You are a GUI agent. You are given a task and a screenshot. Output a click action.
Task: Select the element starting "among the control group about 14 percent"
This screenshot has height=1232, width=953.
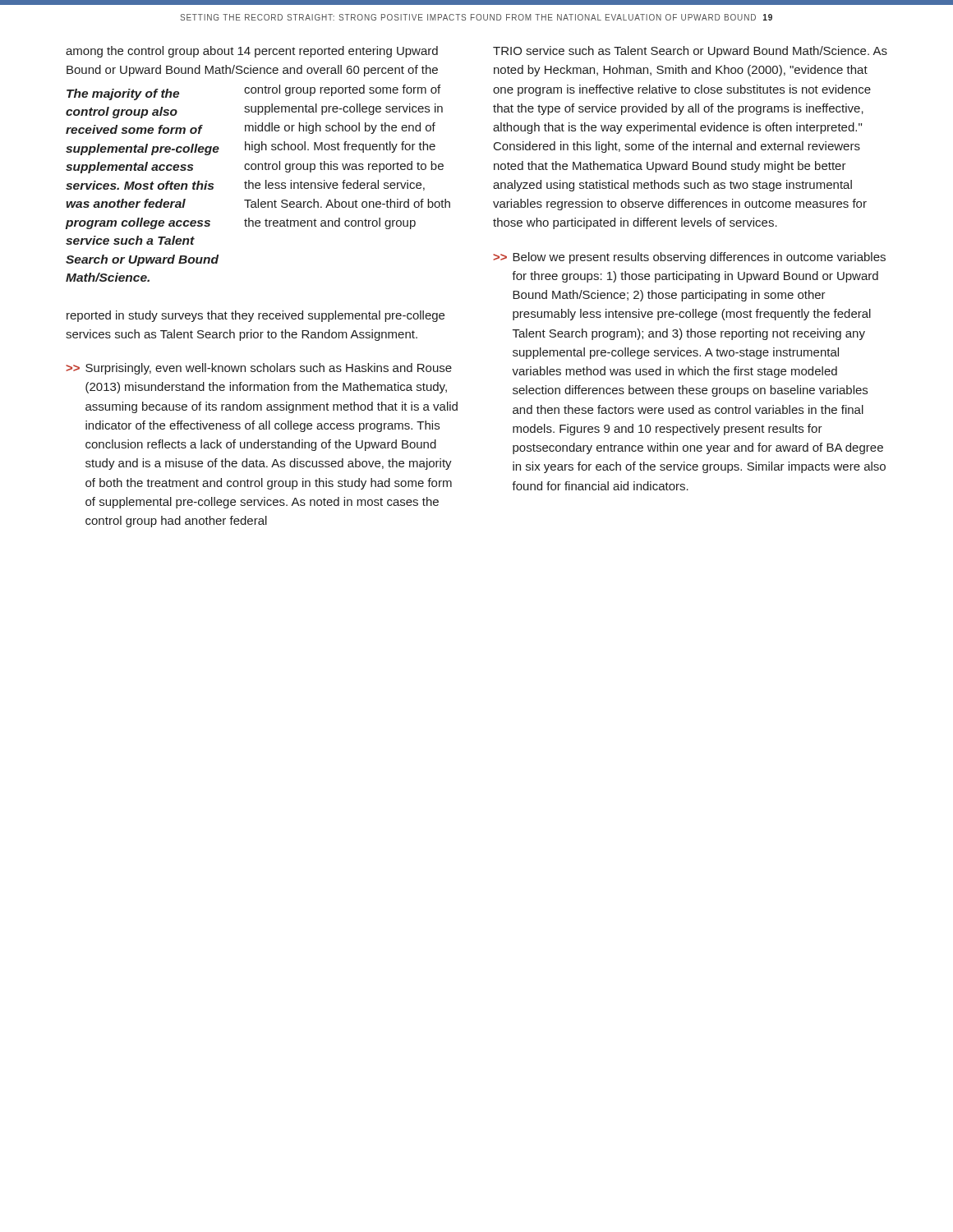pos(258,165)
